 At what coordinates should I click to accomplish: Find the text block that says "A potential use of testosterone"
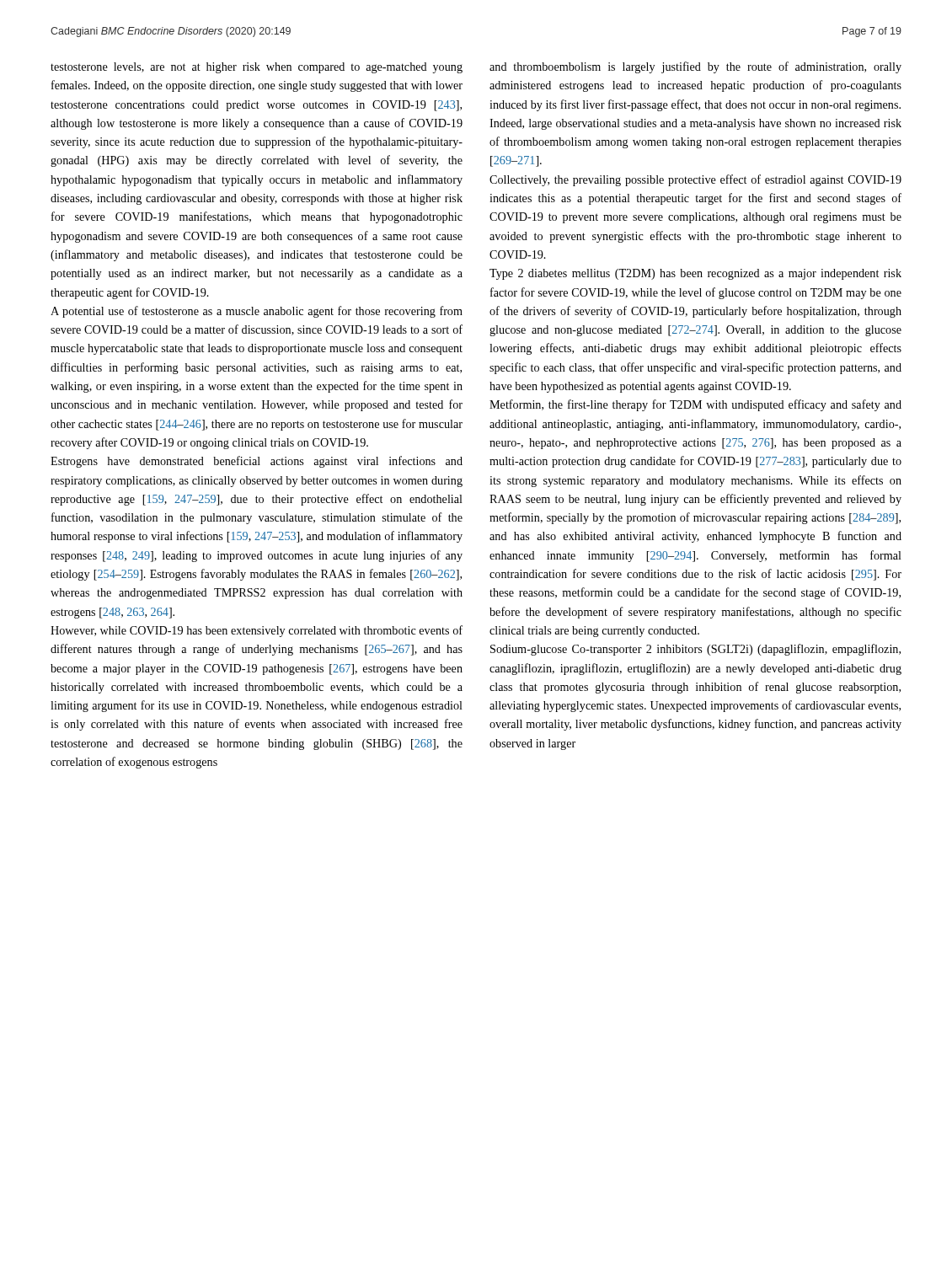coord(257,377)
